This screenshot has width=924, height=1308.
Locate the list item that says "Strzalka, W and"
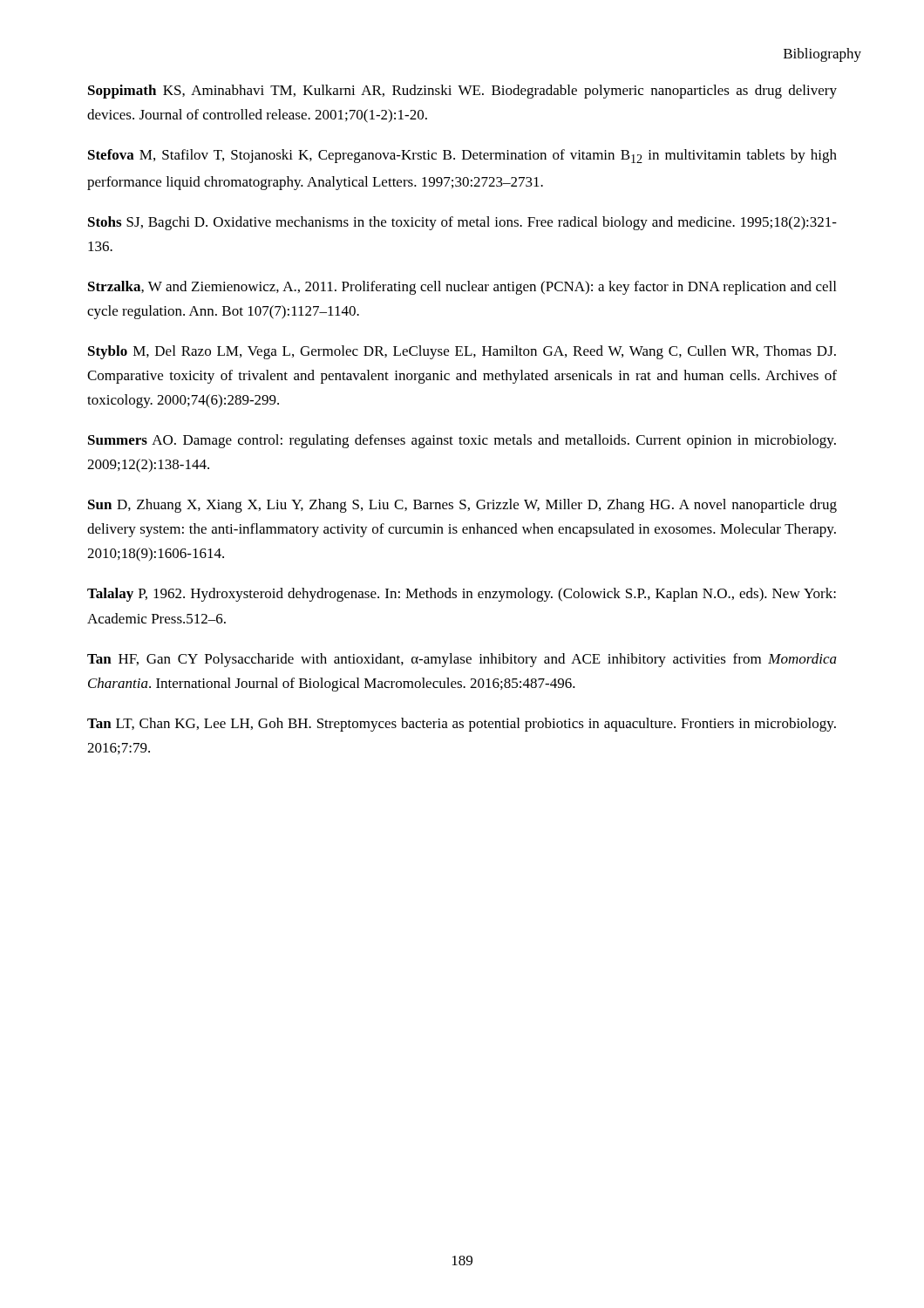pyautogui.click(x=462, y=299)
